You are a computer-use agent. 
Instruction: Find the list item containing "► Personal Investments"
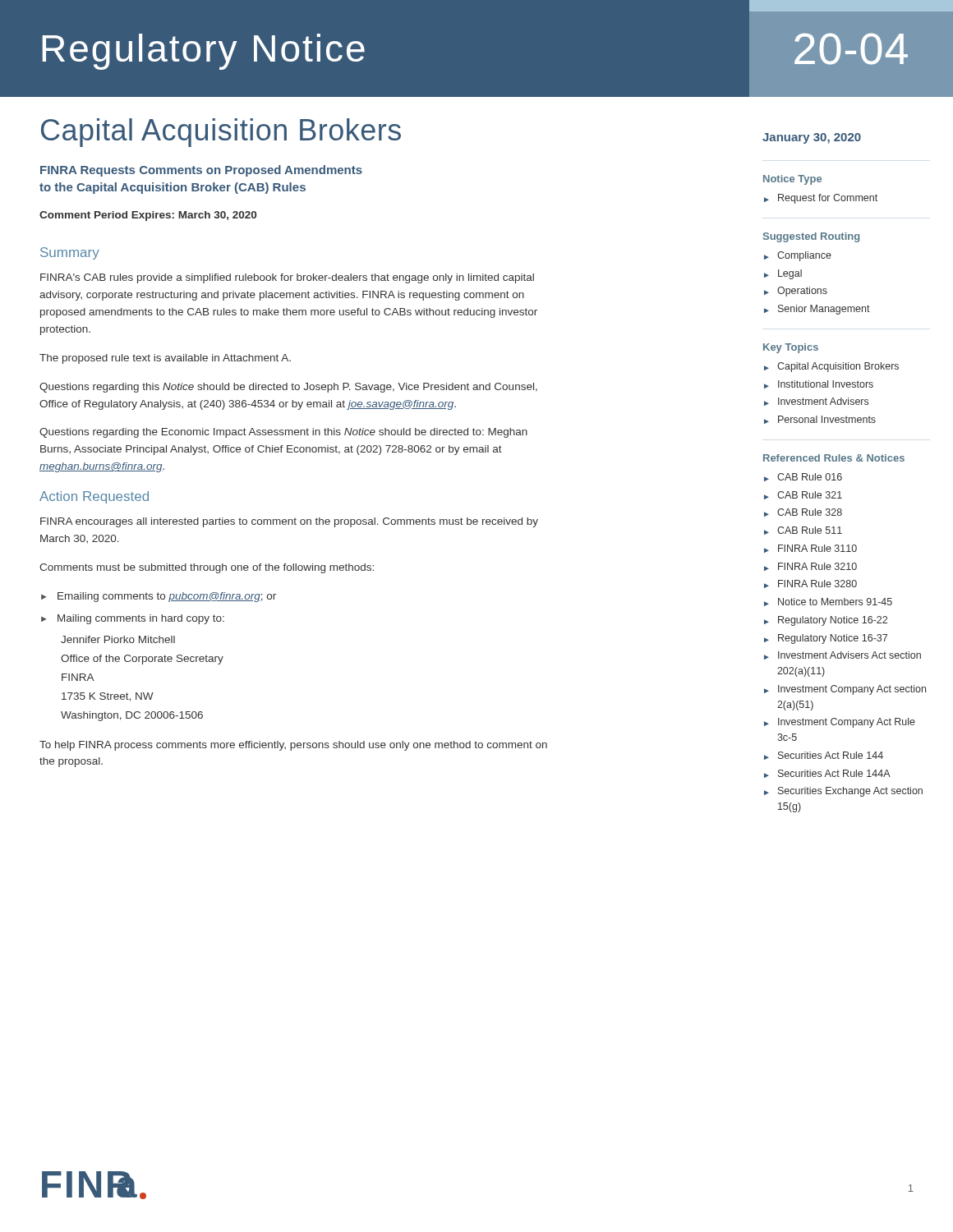click(819, 420)
